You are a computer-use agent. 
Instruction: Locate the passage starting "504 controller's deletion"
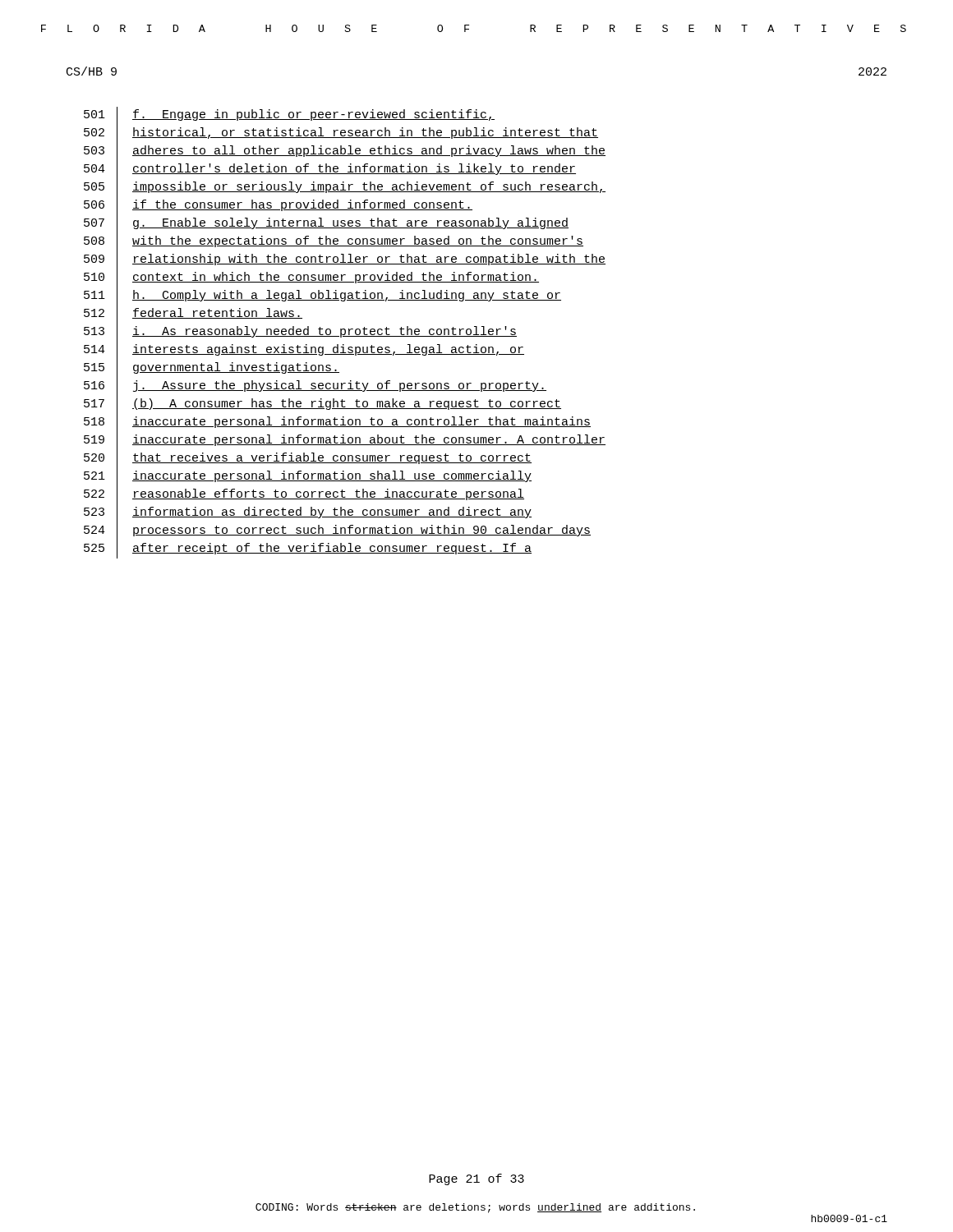476,170
